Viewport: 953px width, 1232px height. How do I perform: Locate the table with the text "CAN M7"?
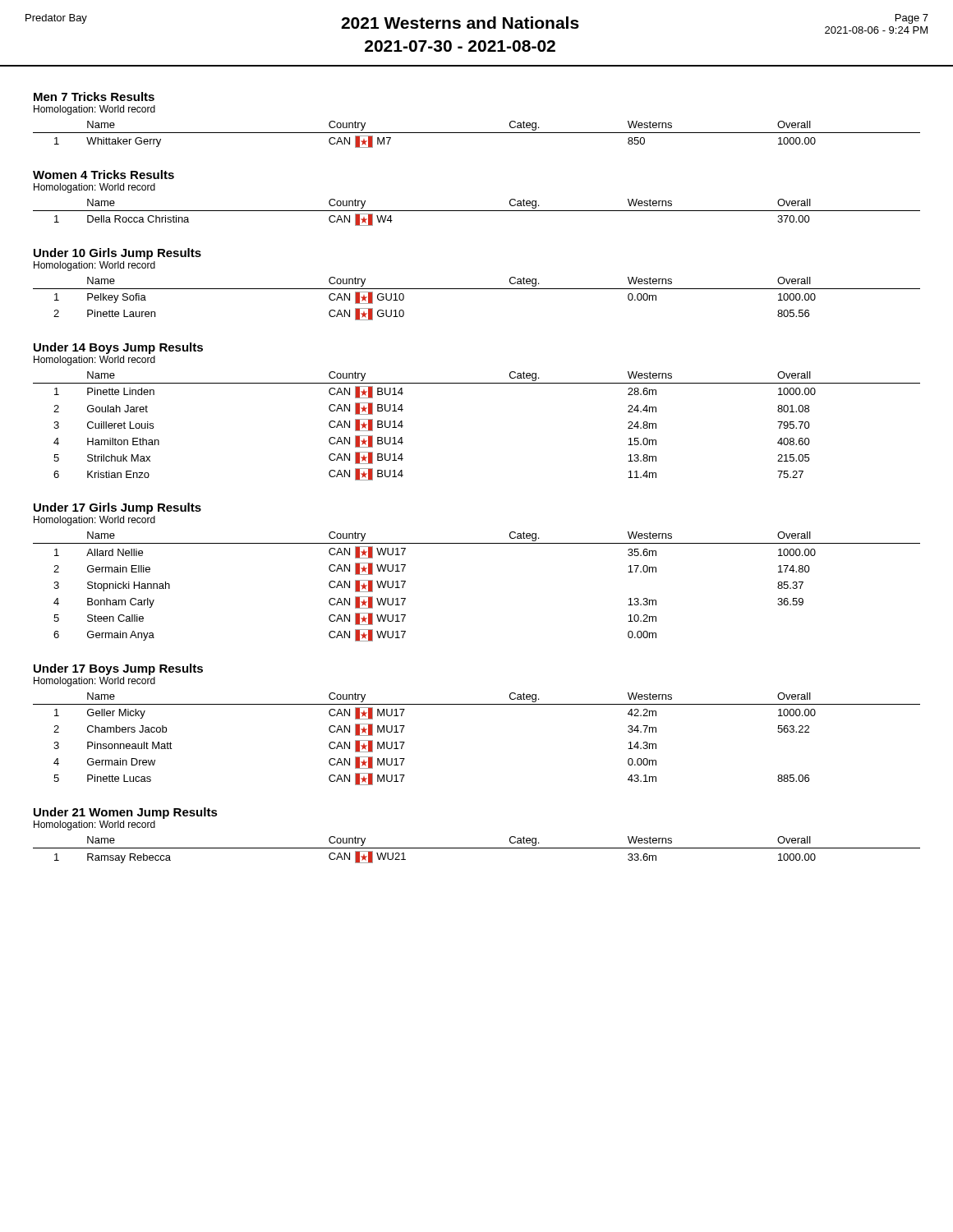(476, 133)
